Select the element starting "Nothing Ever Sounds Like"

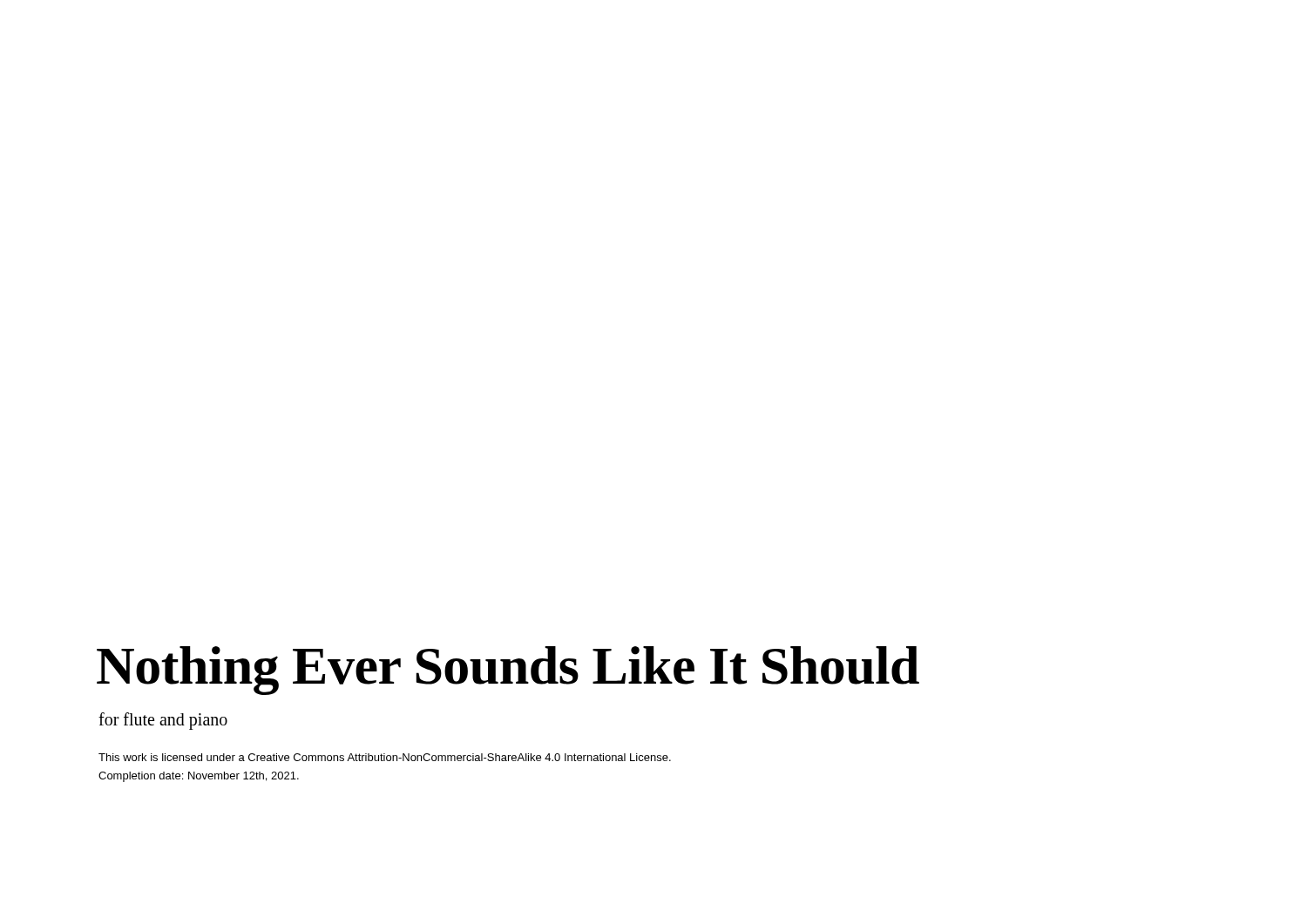click(x=508, y=665)
